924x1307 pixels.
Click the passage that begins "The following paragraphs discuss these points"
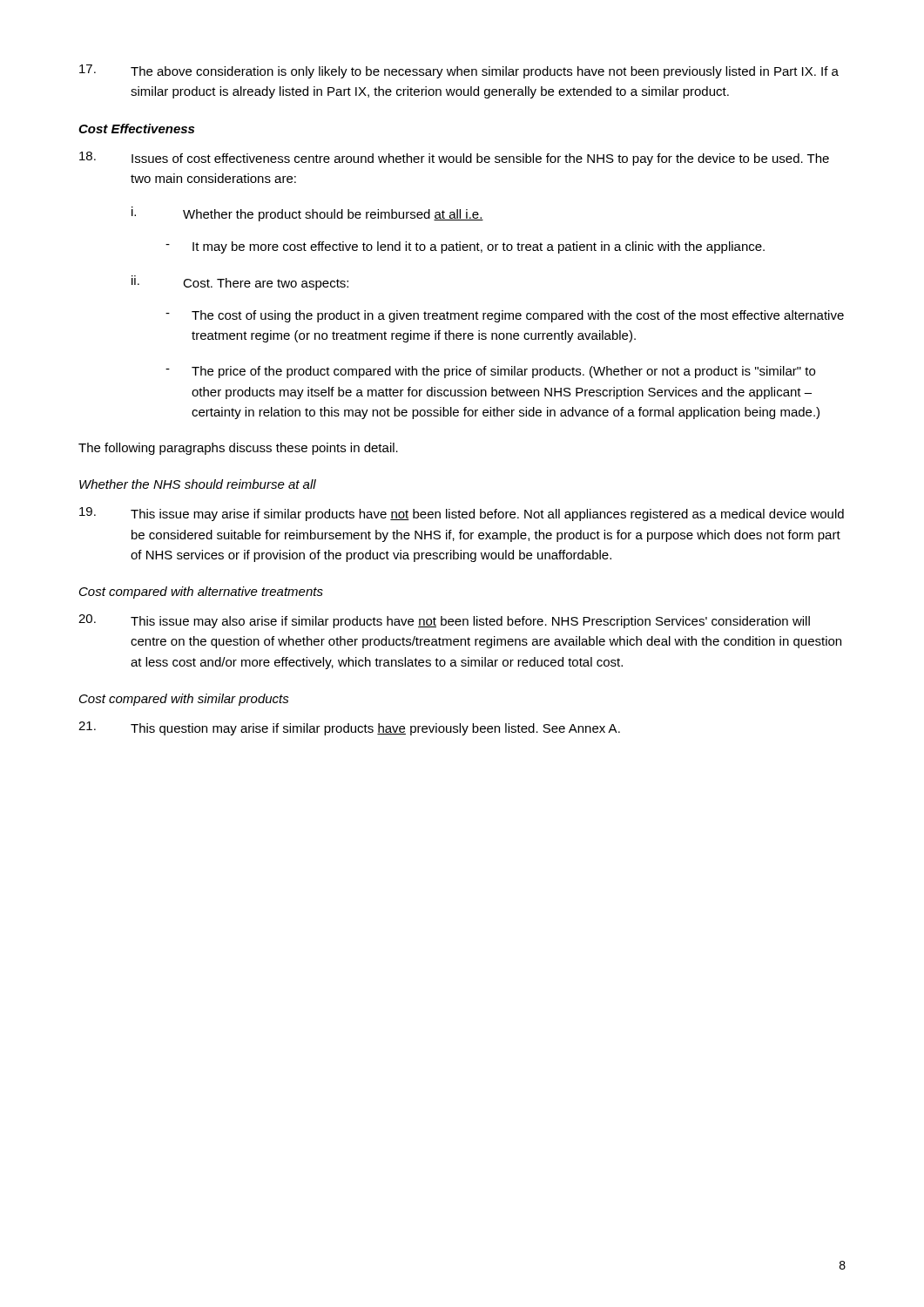point(238,447)
